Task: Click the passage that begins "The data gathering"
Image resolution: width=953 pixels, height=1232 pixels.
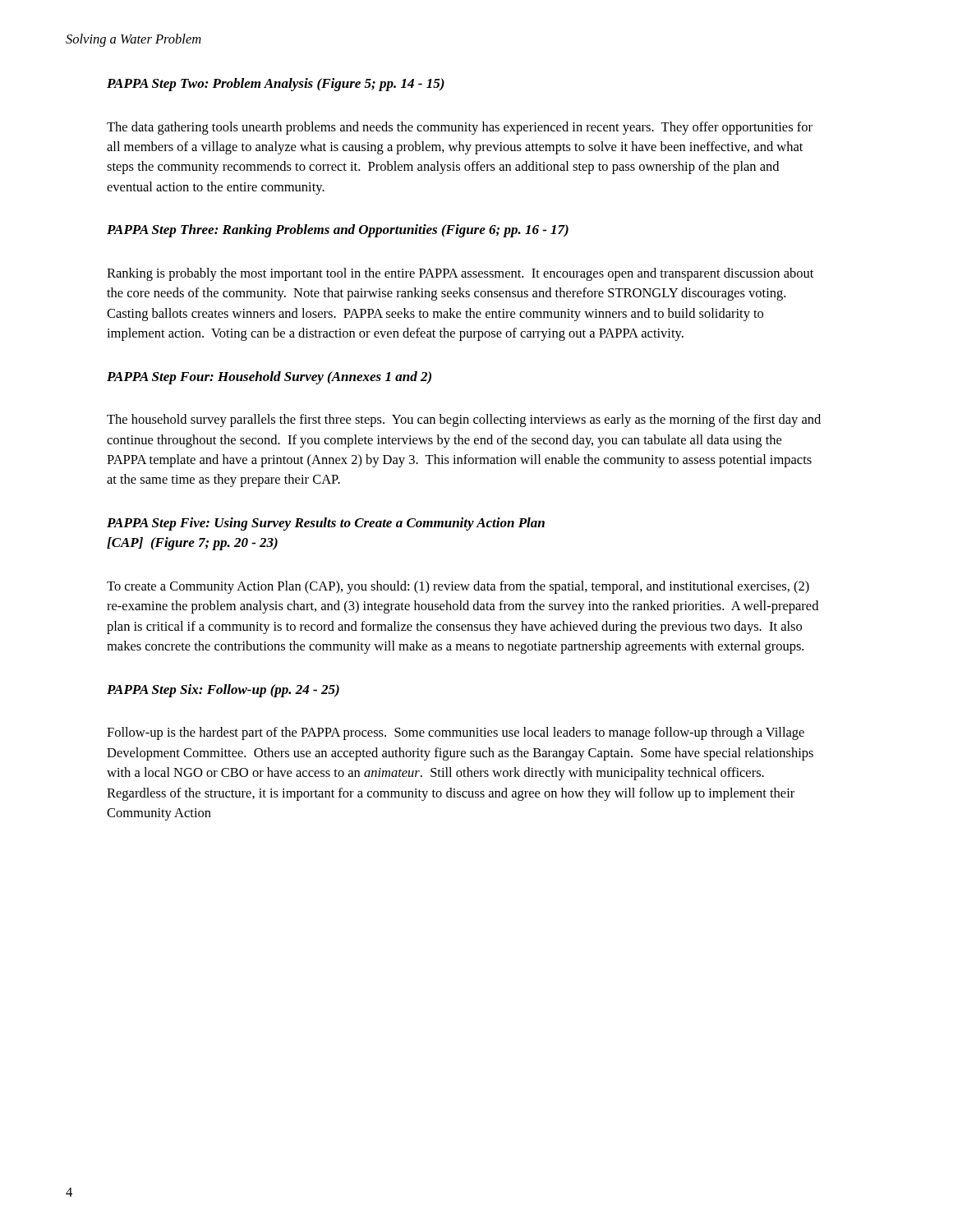Action: click(464, 157)
